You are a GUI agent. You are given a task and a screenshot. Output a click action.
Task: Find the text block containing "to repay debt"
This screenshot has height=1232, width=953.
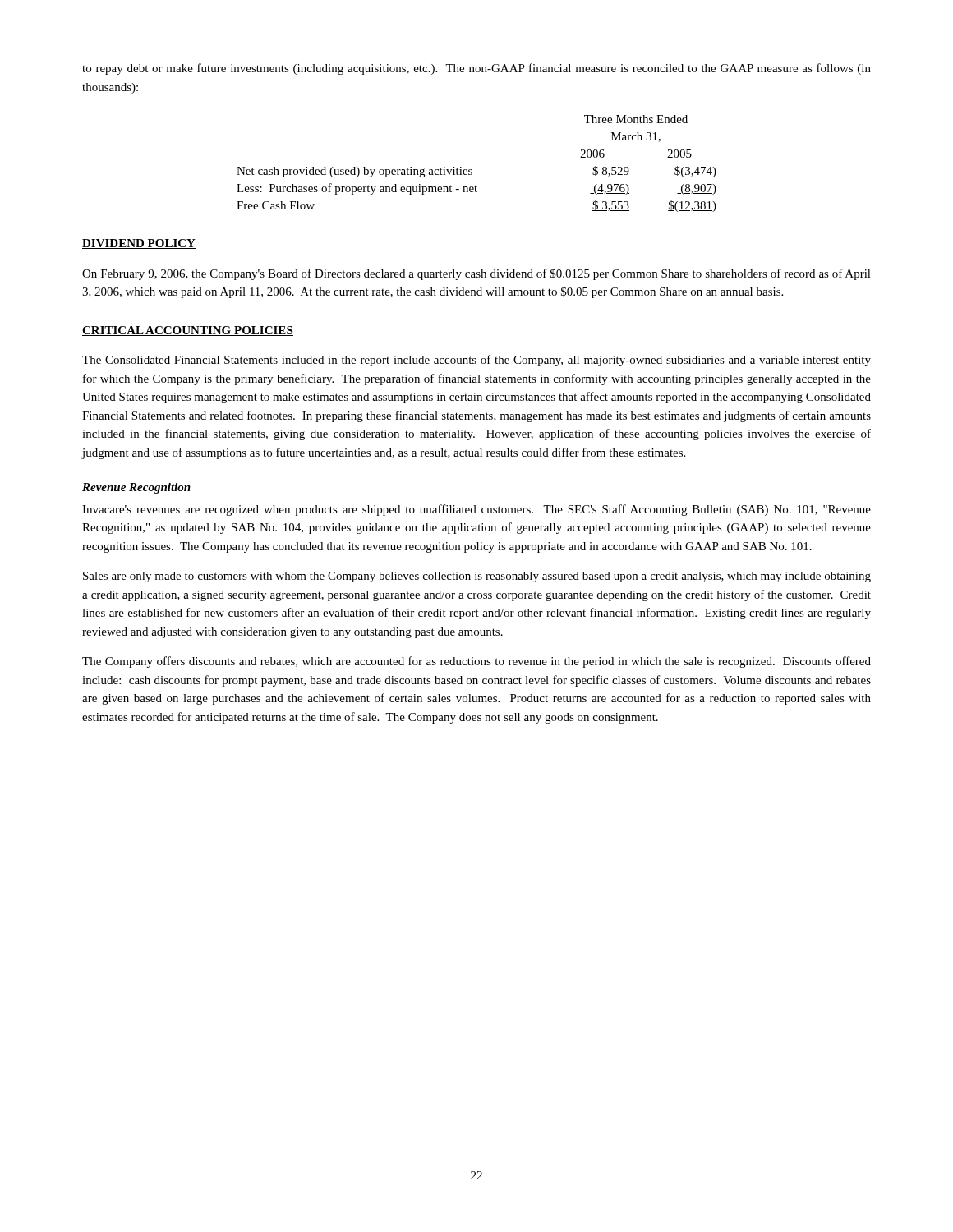point(476,78)
